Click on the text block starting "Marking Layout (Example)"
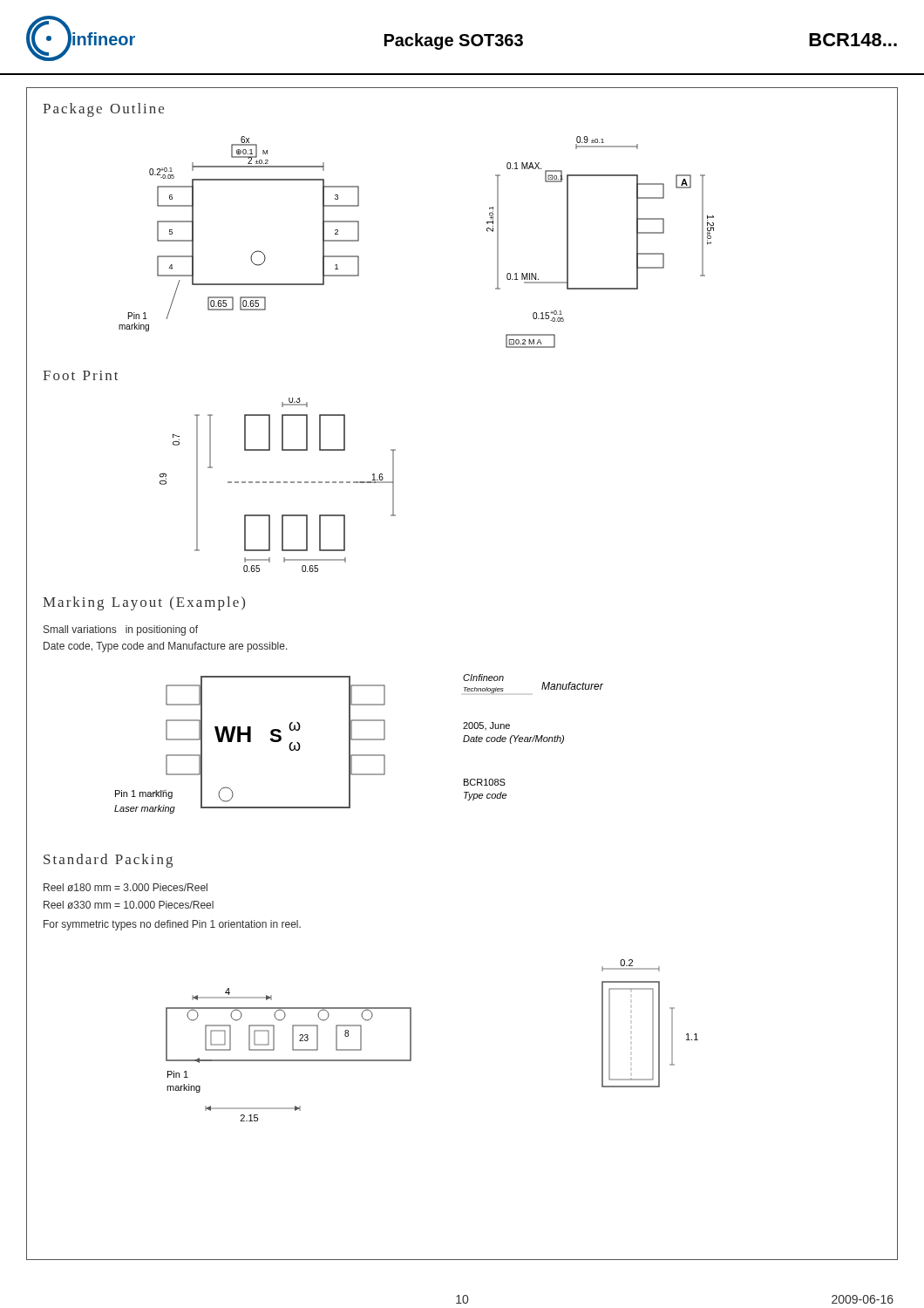Screen dimensions: 1308x924 [x=145, y=602]
